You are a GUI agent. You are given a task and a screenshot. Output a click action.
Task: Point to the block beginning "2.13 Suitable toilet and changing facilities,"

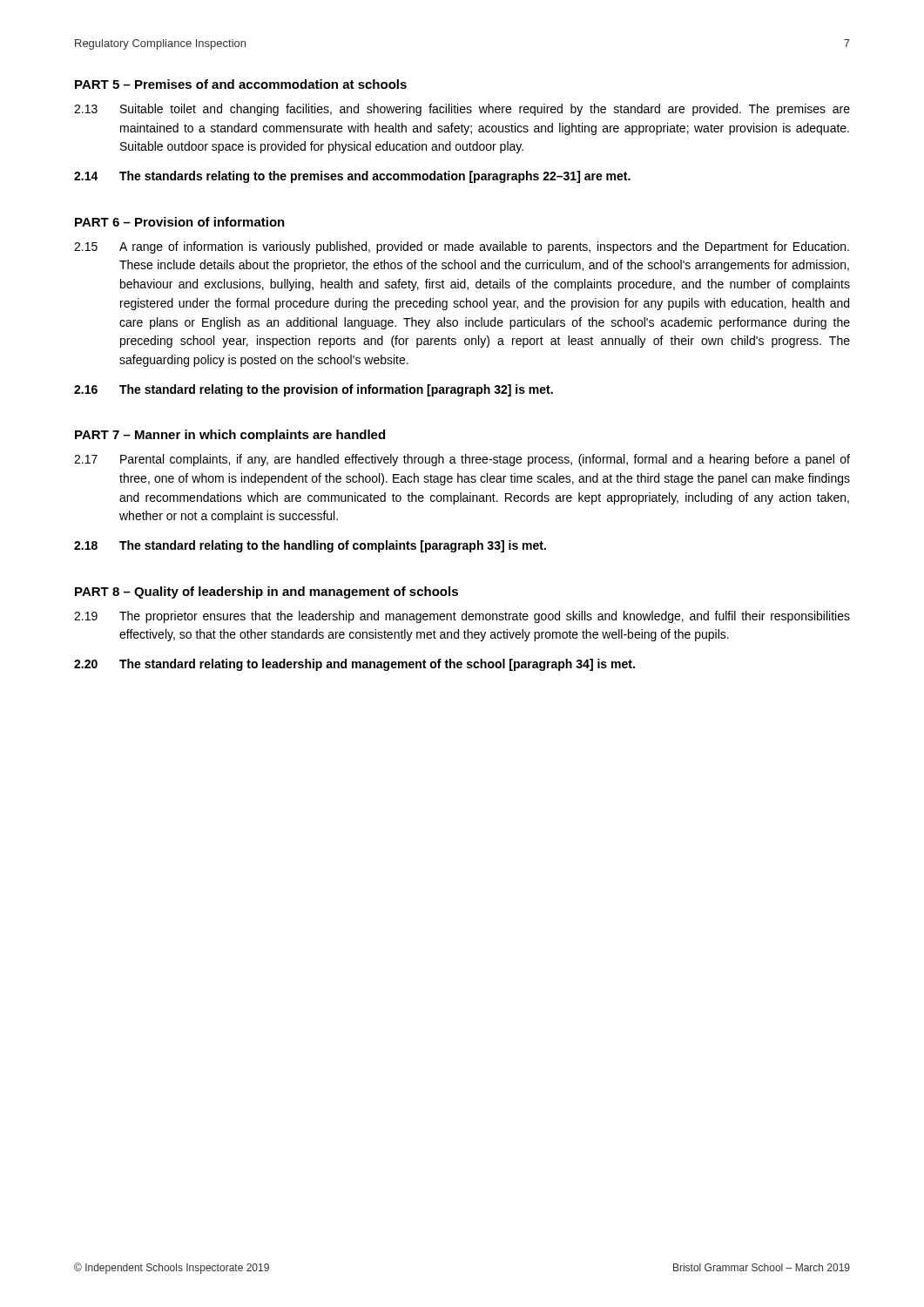click(462, 129)
